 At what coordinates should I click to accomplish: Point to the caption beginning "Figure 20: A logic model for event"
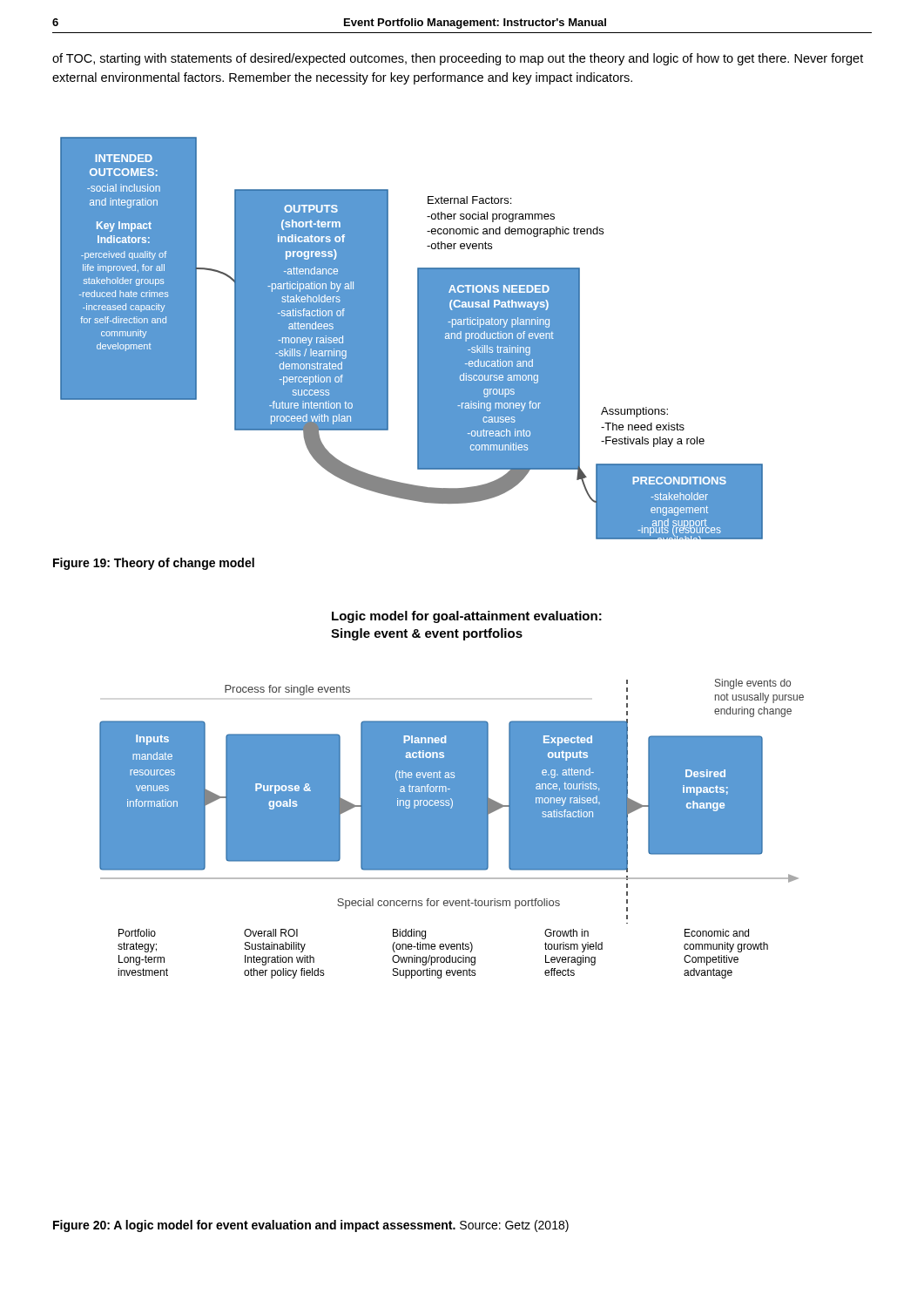point(311,1225)
